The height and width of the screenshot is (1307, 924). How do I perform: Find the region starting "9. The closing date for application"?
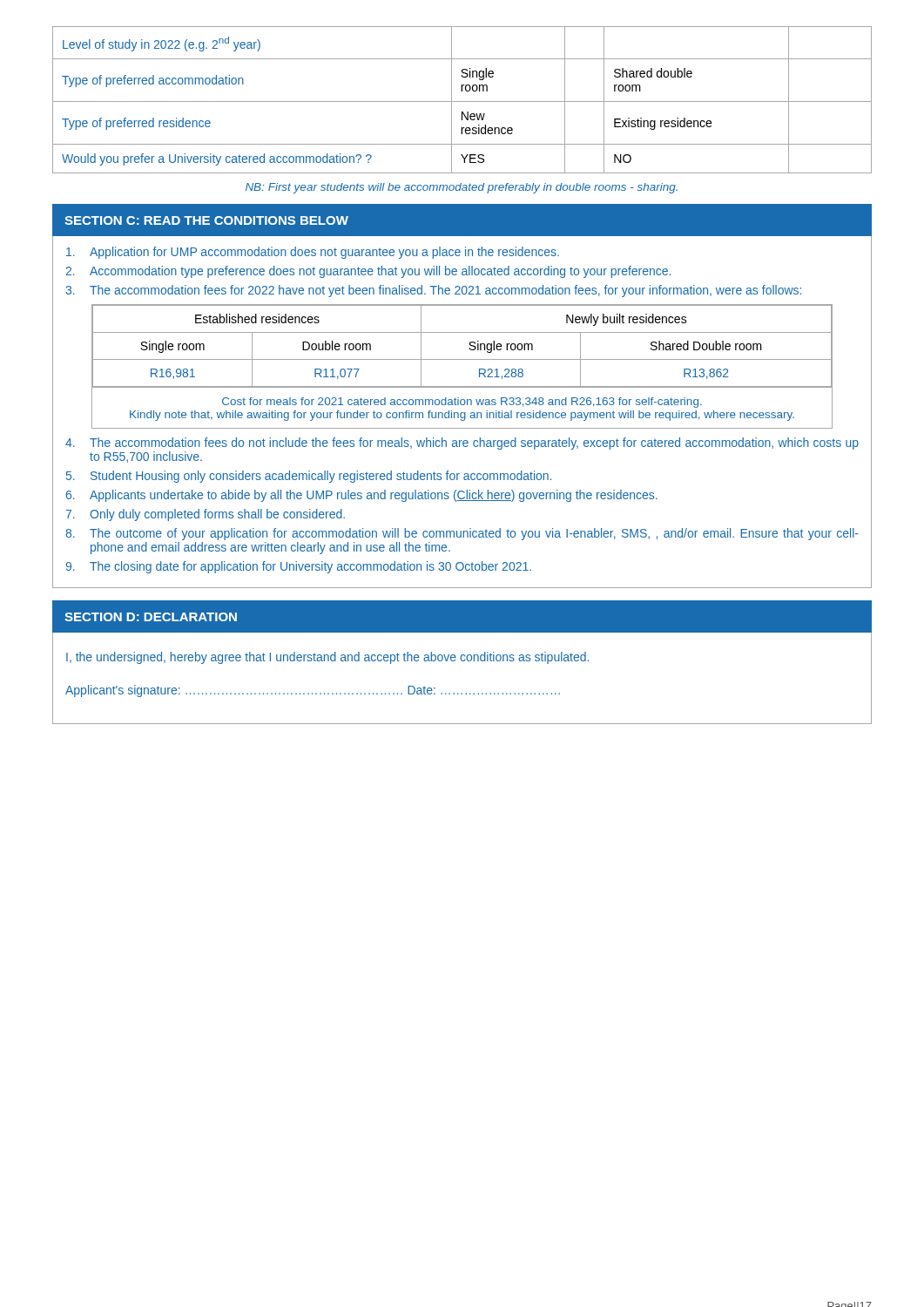point(462,566)
